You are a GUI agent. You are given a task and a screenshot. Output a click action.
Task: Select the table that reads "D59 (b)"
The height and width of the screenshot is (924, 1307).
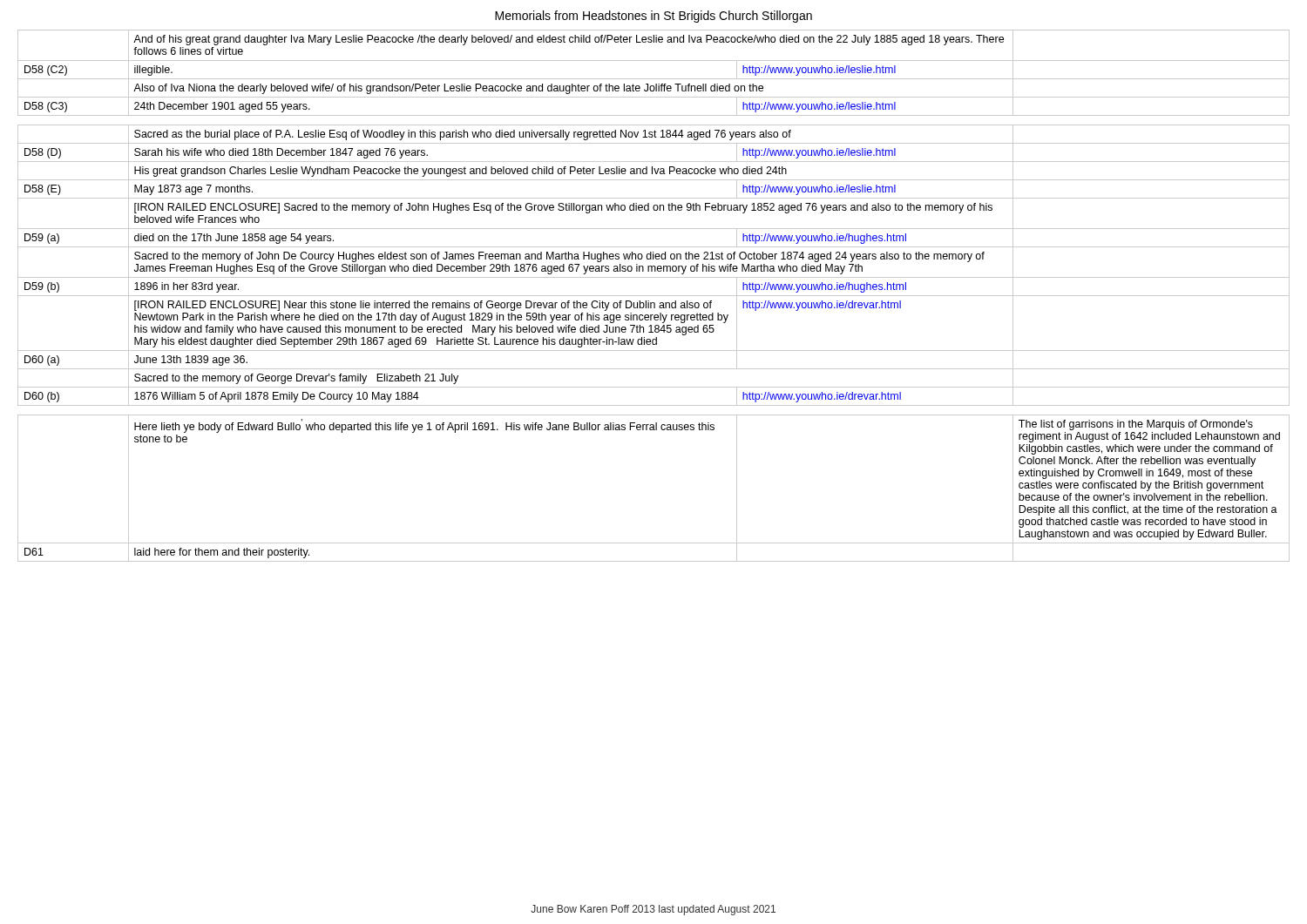tap(654, 296)
